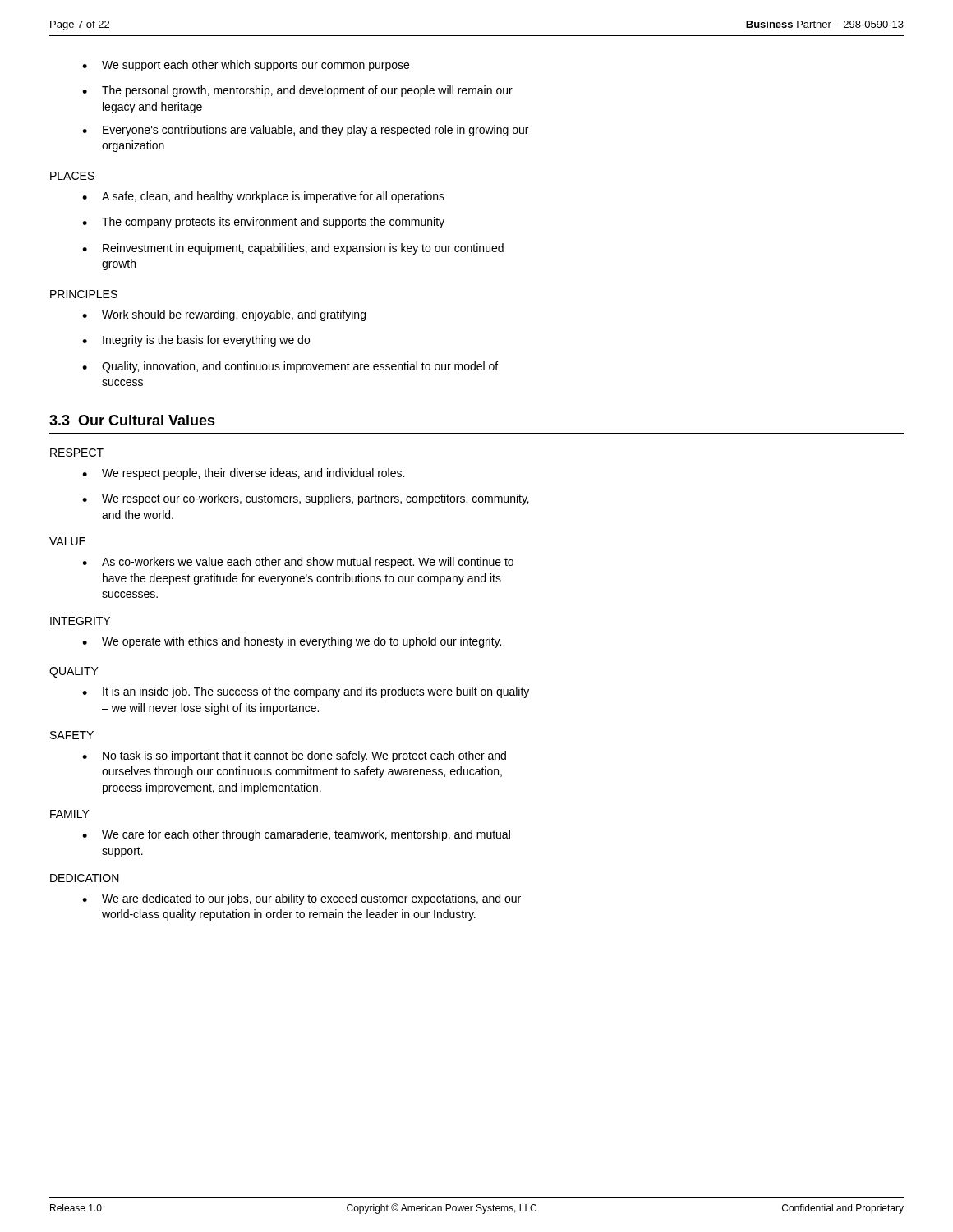Viewport: 953px width, 1232px height.
Task: Click on the list item that says "• We care for each other through"
Action: (296, 843)
